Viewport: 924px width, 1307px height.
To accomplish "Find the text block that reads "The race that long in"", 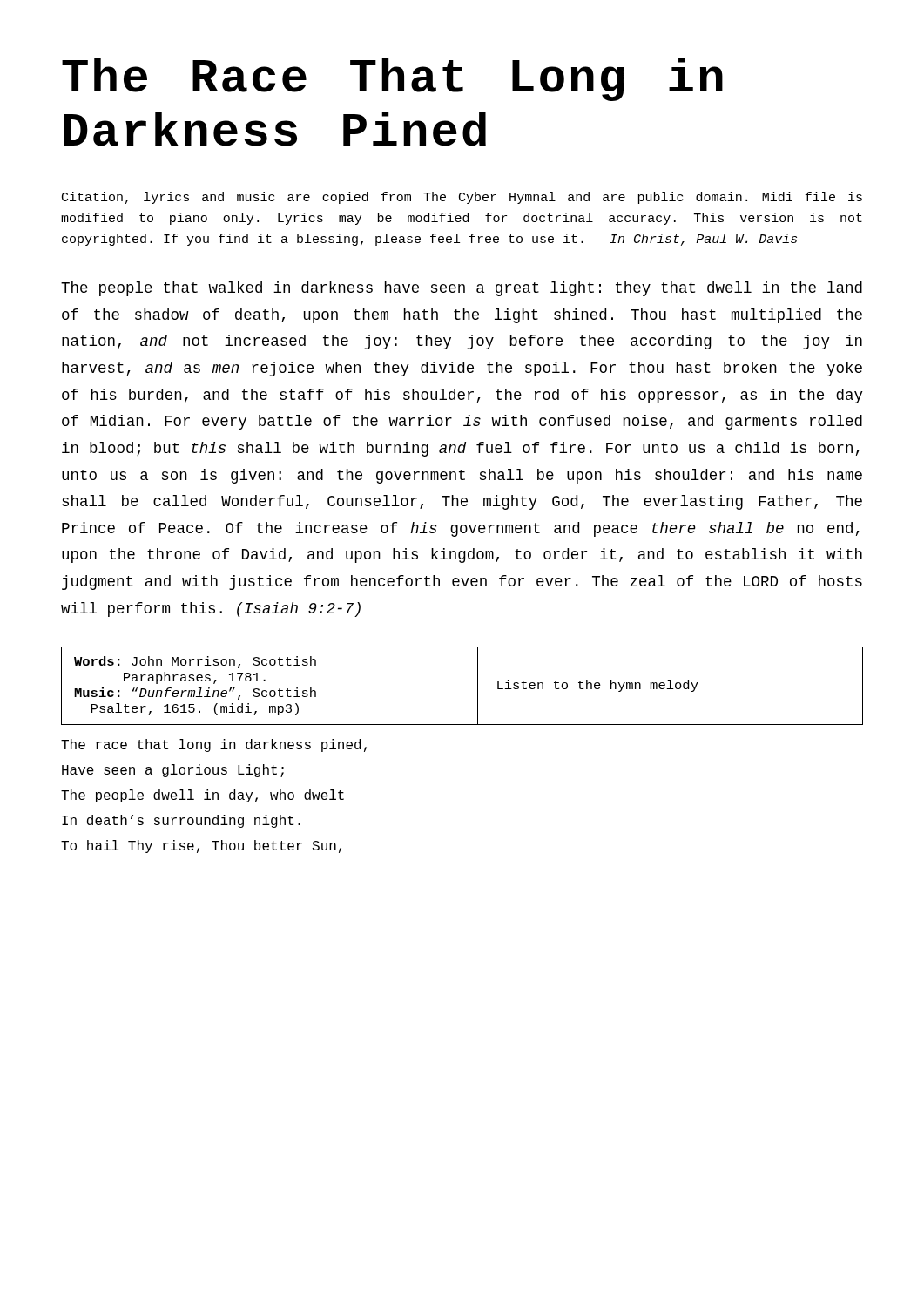I will click(x=214, y=796).
